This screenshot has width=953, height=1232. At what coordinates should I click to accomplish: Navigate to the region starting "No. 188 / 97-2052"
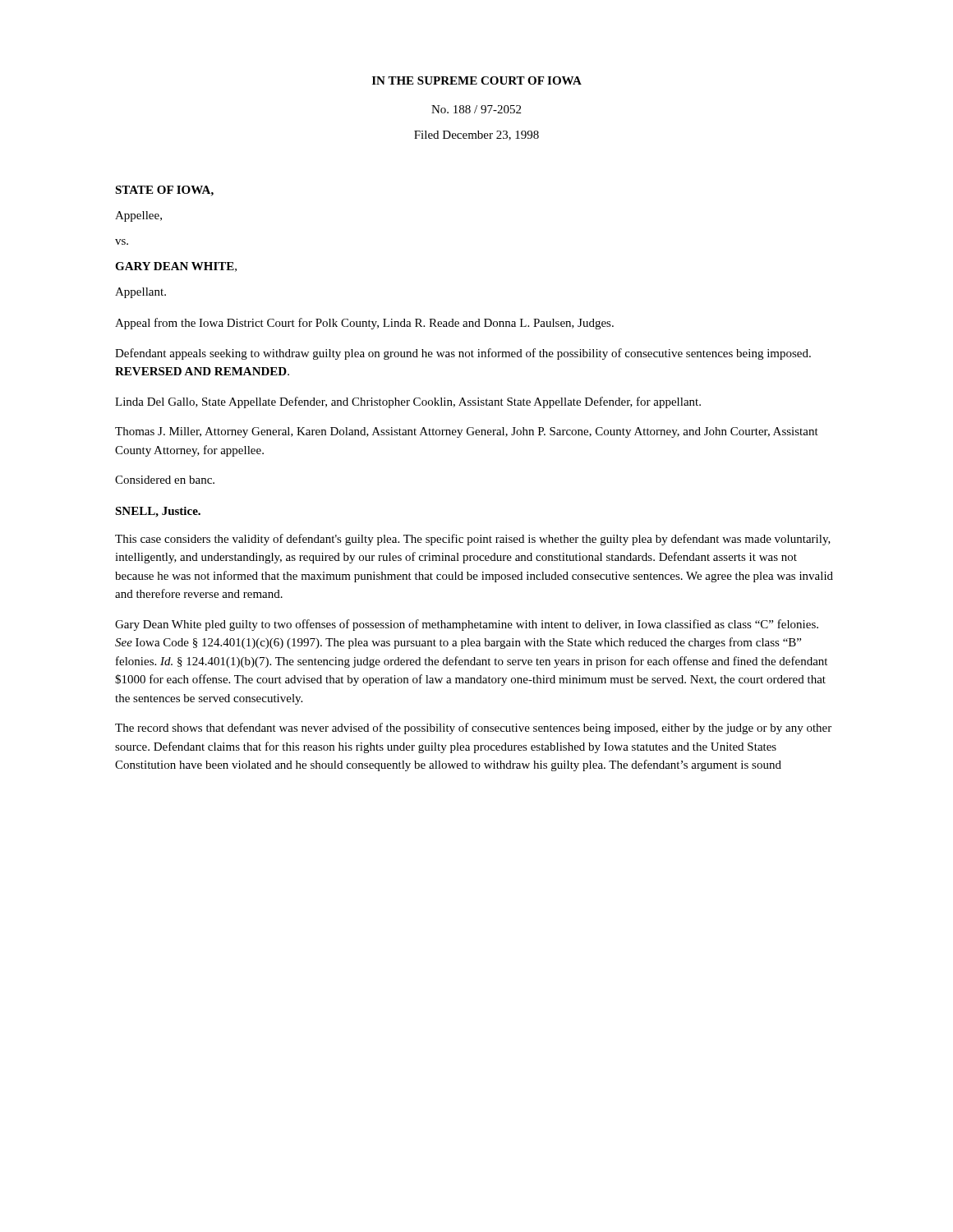(476, 109)
